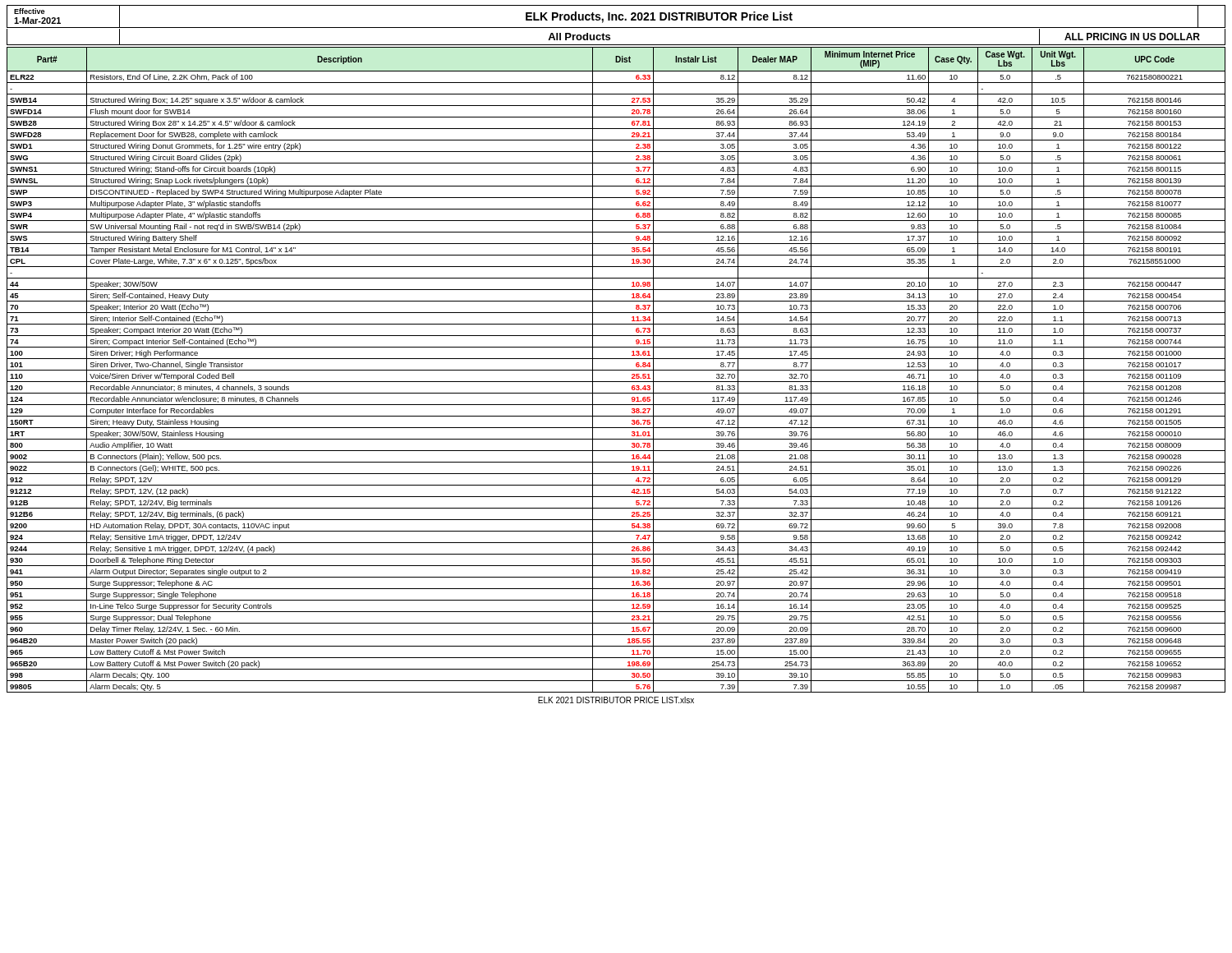Find a table
The image size is (1232, 953).
(x=616, y=370)
